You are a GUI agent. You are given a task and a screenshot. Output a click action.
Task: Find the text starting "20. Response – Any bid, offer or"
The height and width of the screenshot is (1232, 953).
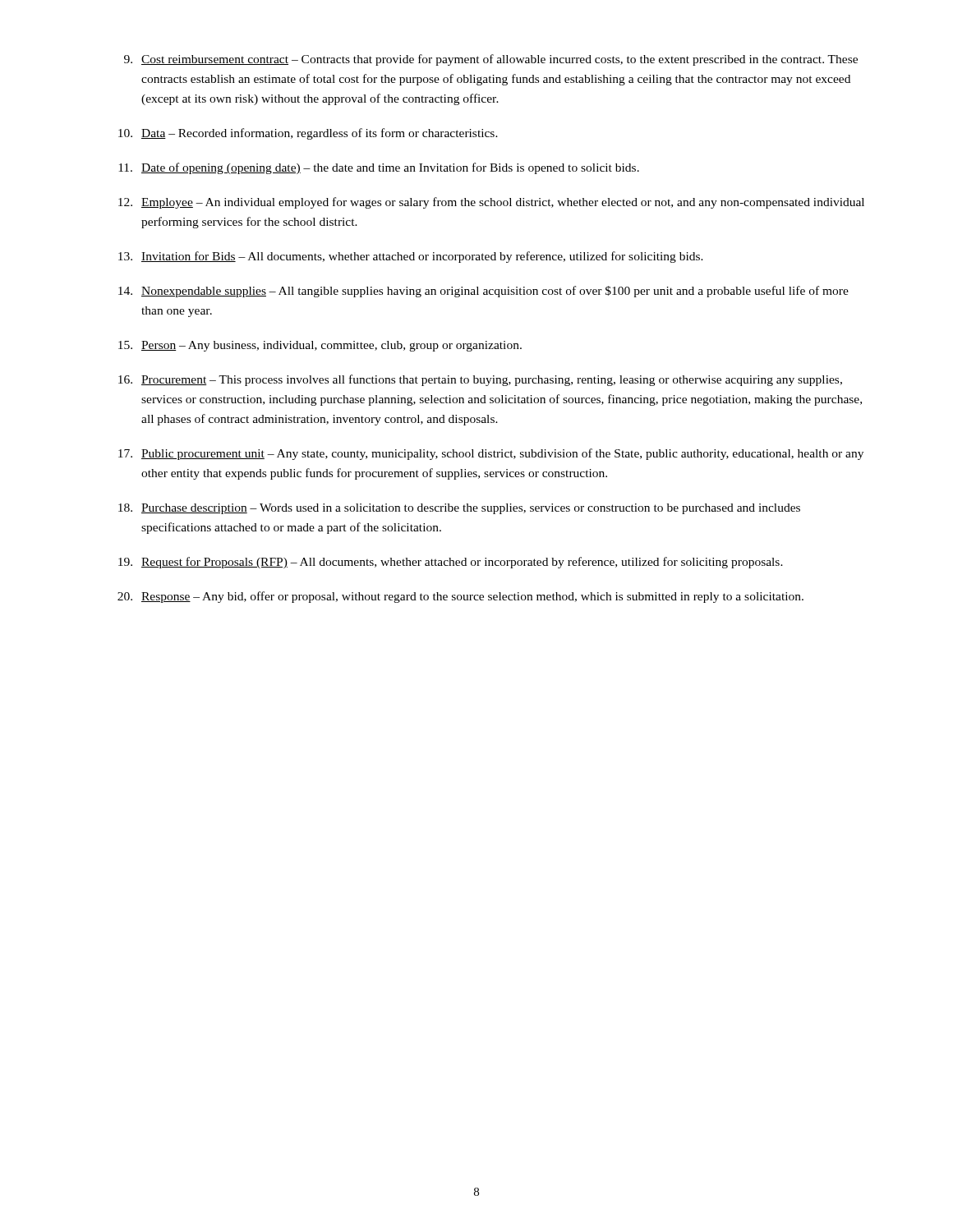[485, 597]
